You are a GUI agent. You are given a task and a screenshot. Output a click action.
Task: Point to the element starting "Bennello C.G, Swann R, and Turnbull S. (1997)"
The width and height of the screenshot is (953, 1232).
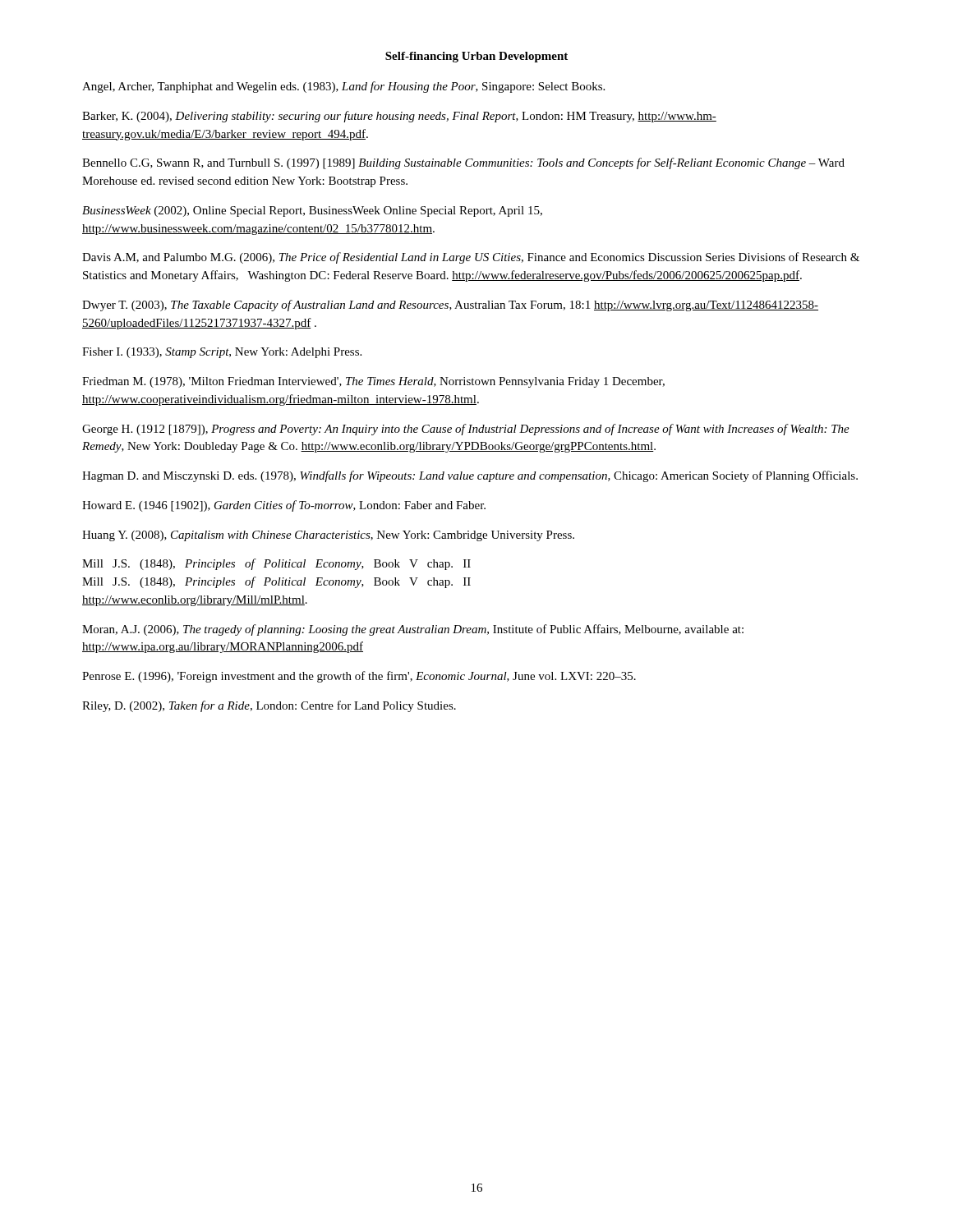[x=463, y=172]
